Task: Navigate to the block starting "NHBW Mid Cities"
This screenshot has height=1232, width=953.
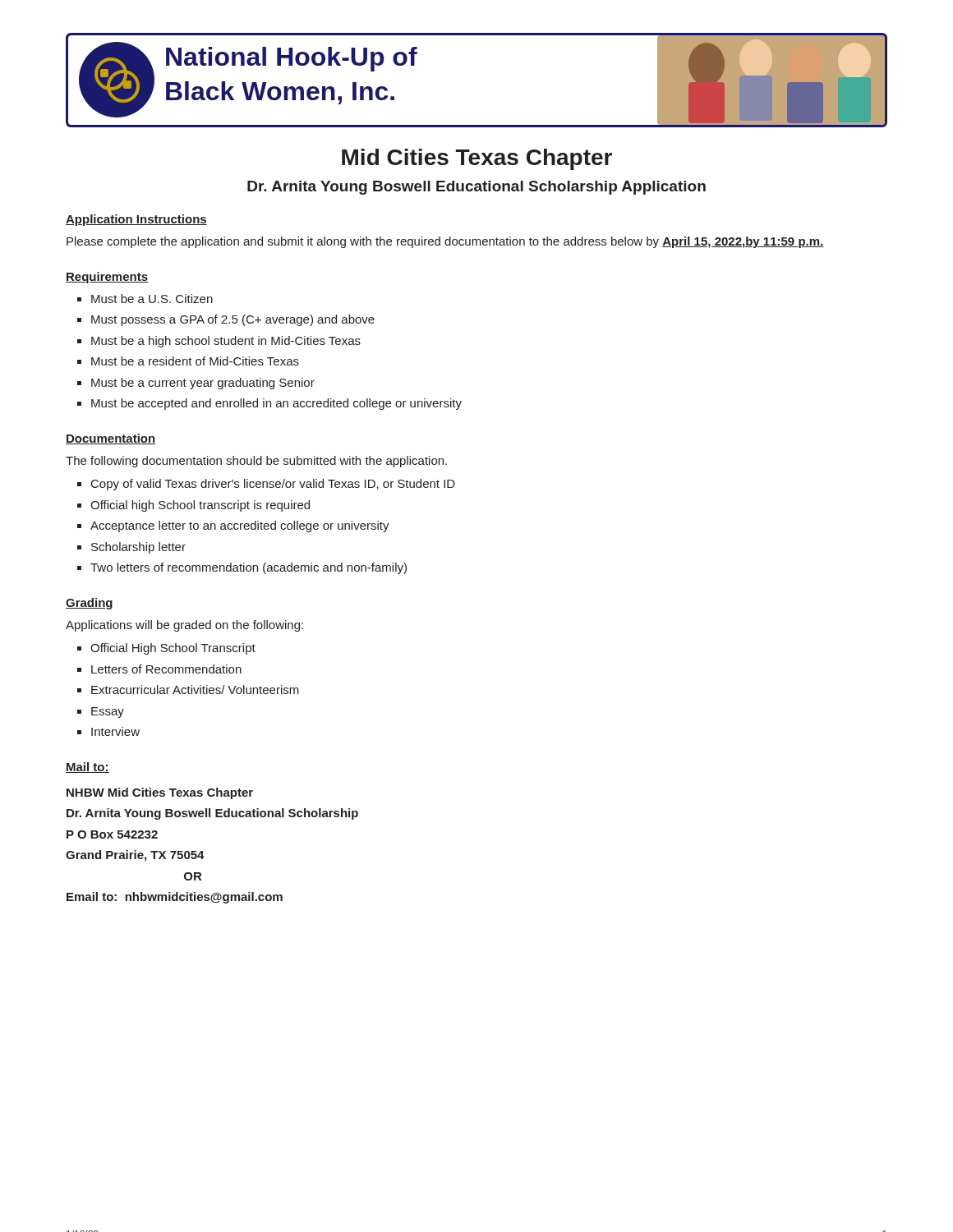Action: pos(160,793)
